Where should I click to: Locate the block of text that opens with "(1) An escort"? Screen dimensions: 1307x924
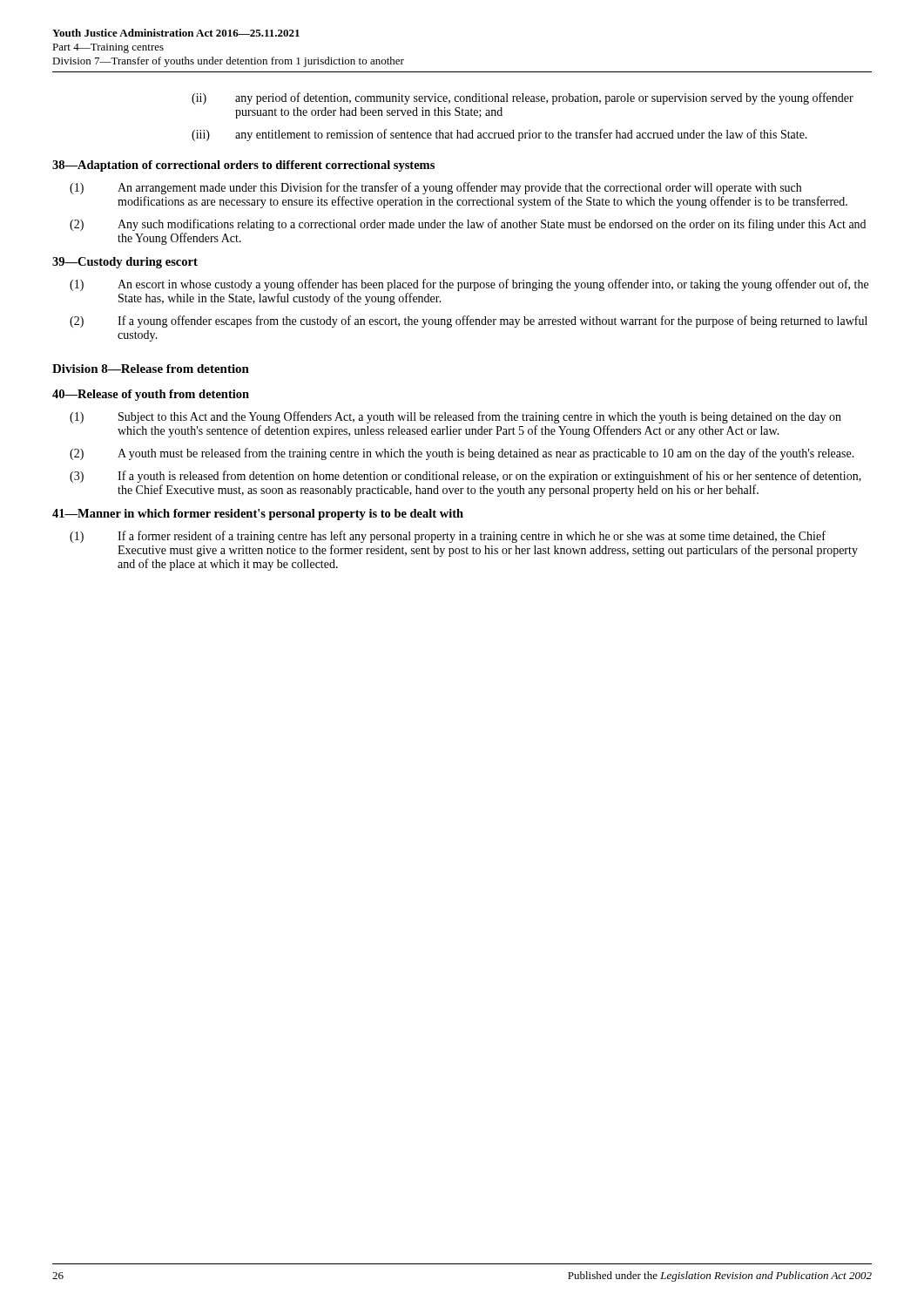(x=462, y=292)
